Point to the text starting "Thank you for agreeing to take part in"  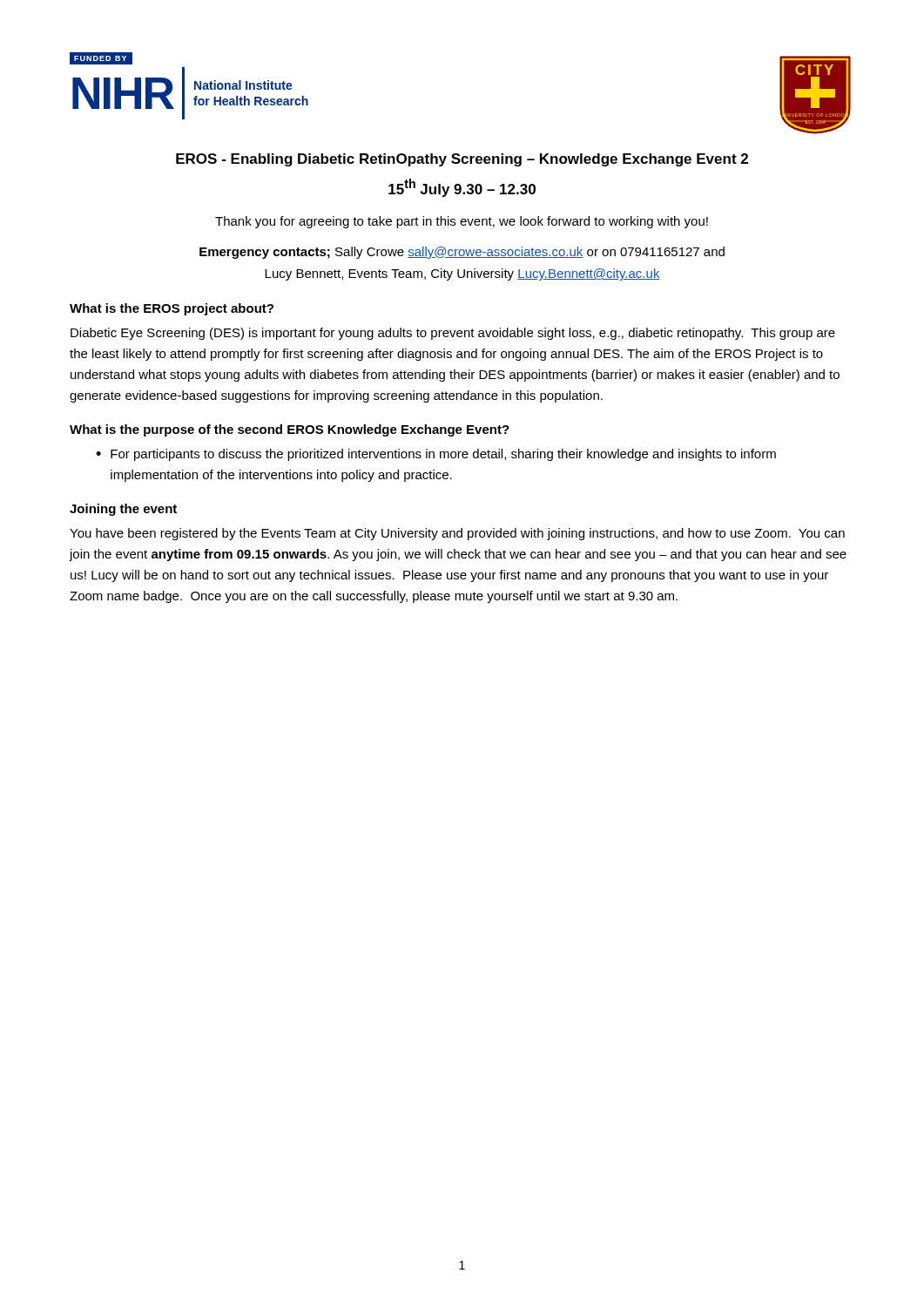click(x=462, y=221)
